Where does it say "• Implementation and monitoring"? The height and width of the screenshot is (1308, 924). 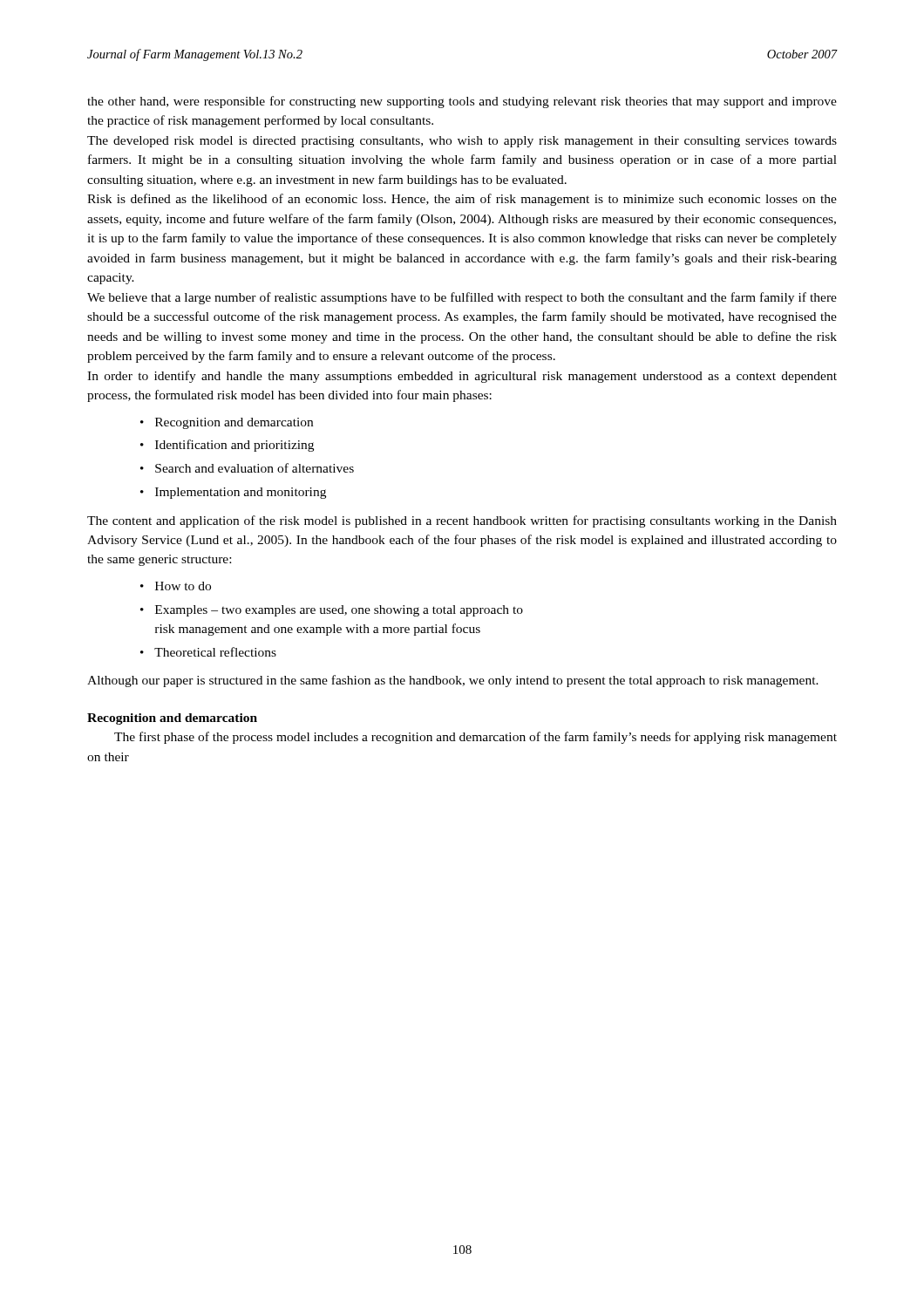point(233,492)
